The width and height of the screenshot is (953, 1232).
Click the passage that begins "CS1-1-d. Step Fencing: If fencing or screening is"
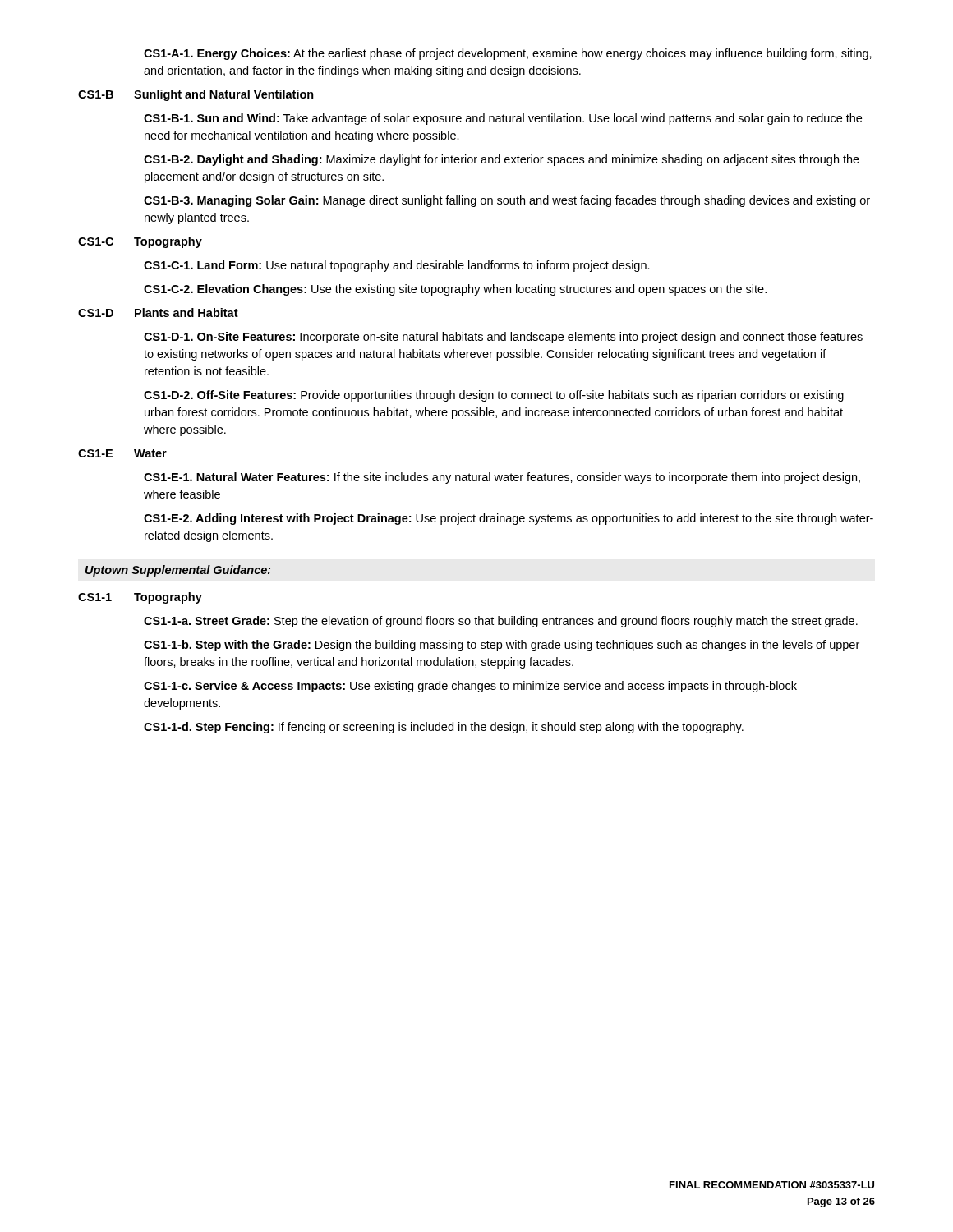pos(444,727)
